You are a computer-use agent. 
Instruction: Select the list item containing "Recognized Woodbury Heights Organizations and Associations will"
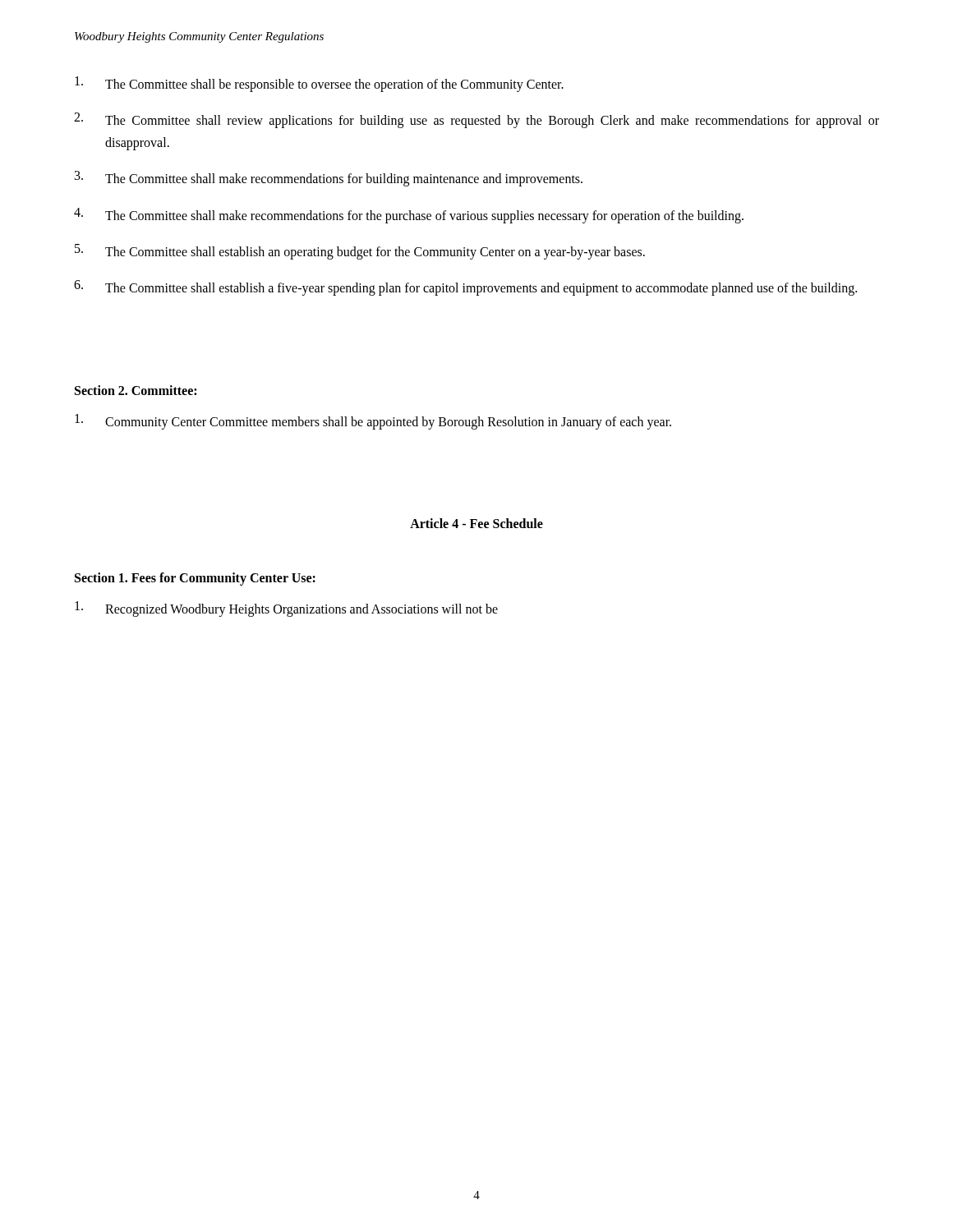(x=476, y=610)
